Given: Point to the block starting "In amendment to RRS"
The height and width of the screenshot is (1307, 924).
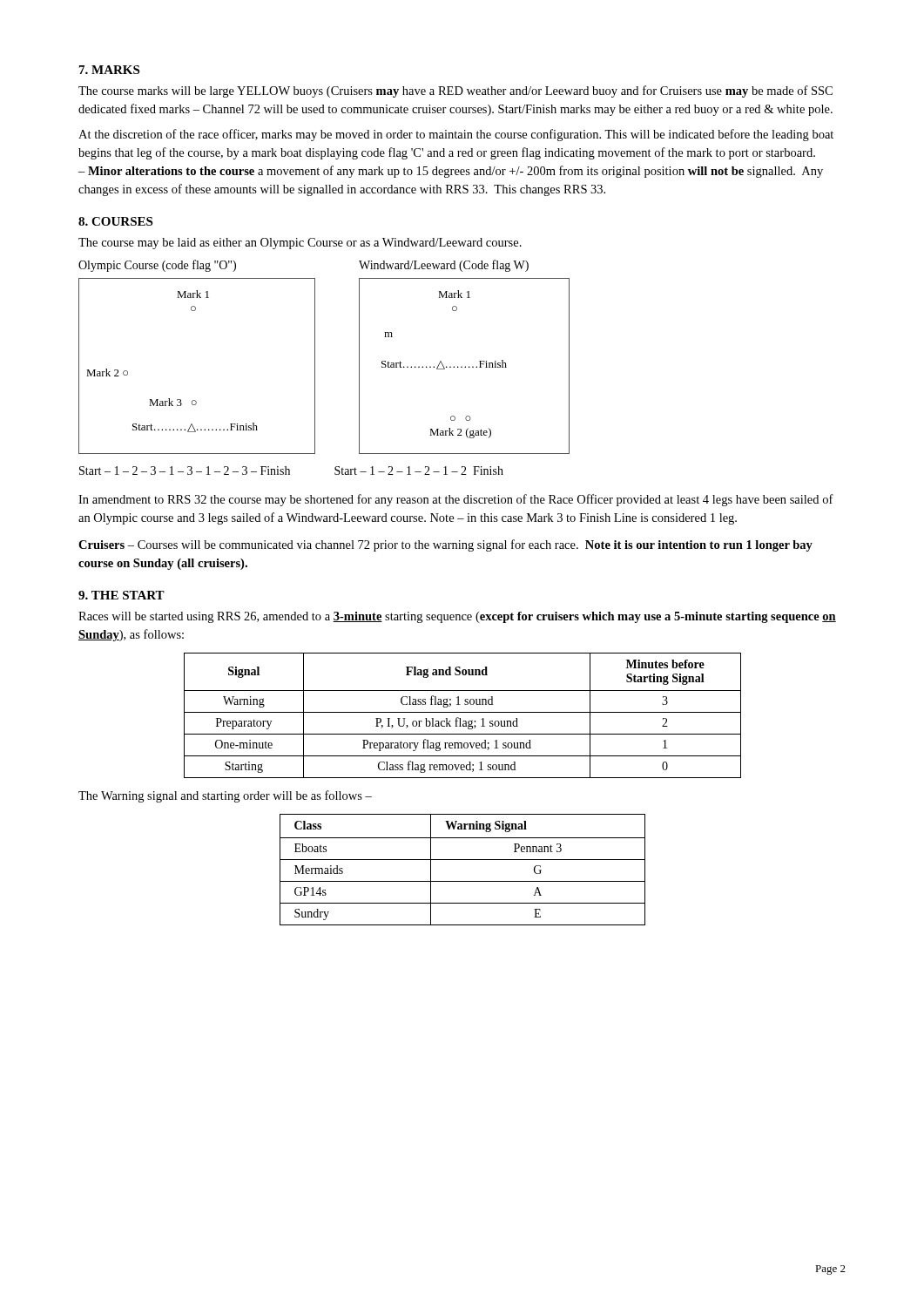Looking at the screenshot, I should [456, 508].
